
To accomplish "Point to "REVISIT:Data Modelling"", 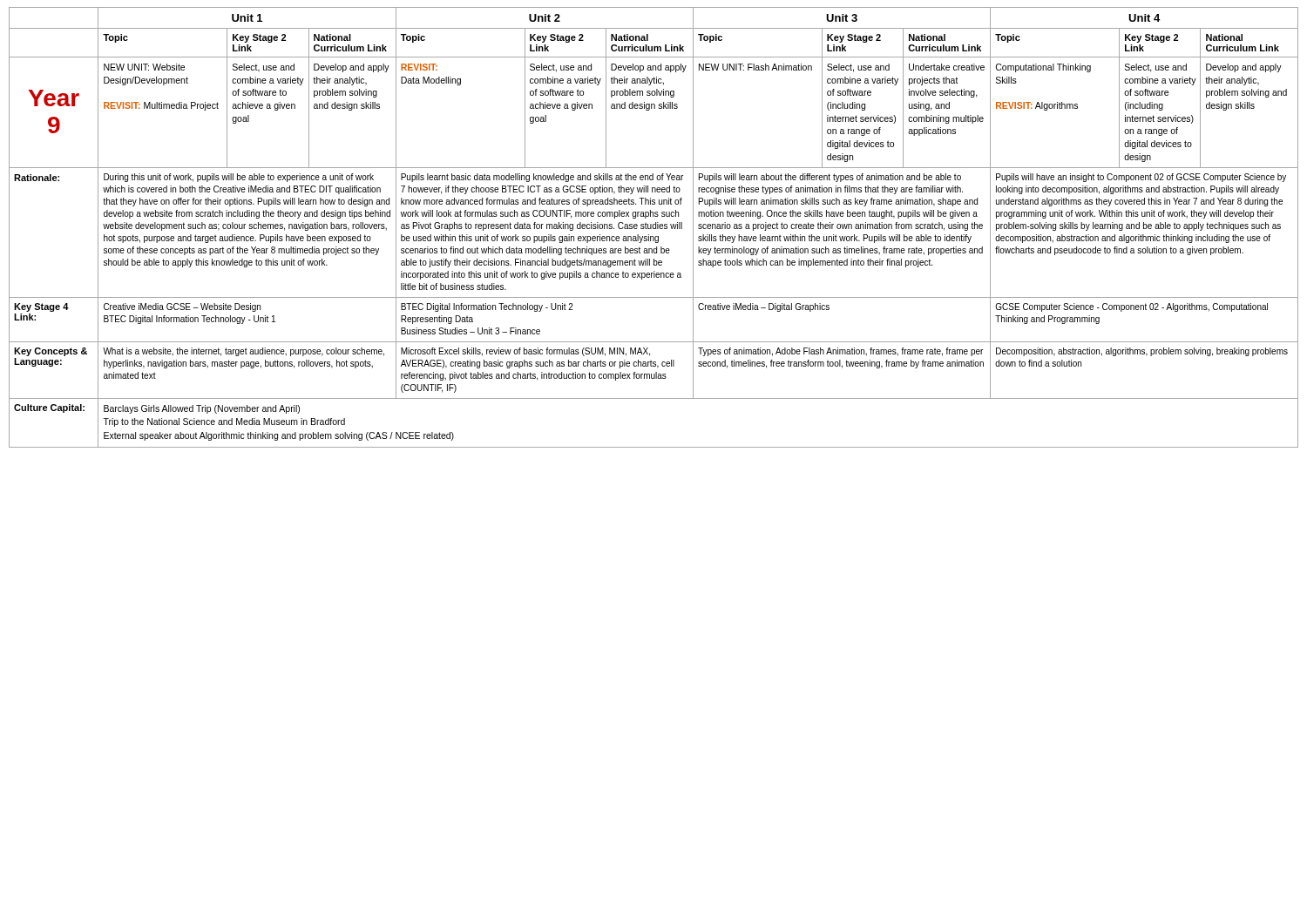I will (x=431, y=73).
